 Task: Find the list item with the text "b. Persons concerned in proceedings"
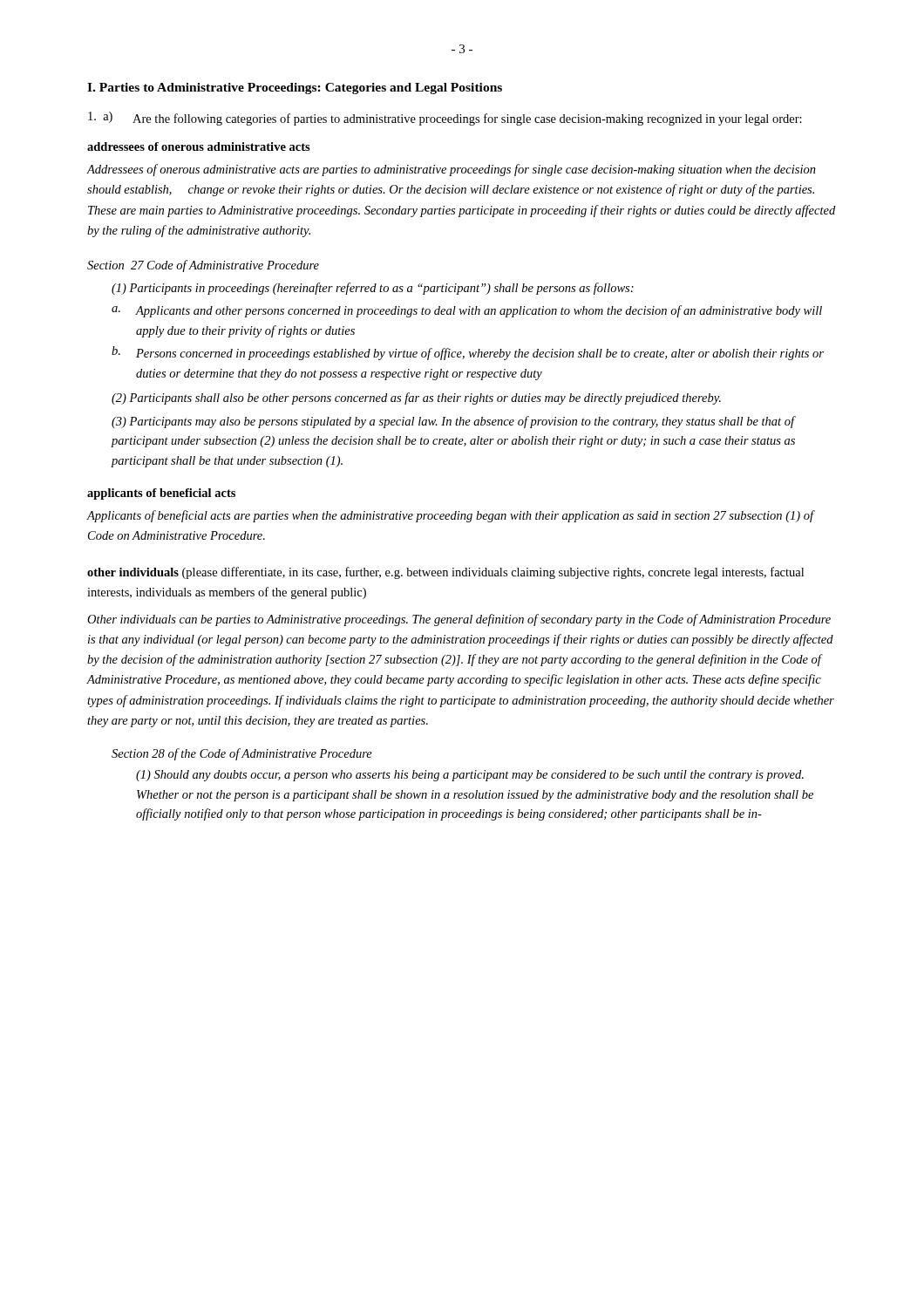(x=474, y=363)
